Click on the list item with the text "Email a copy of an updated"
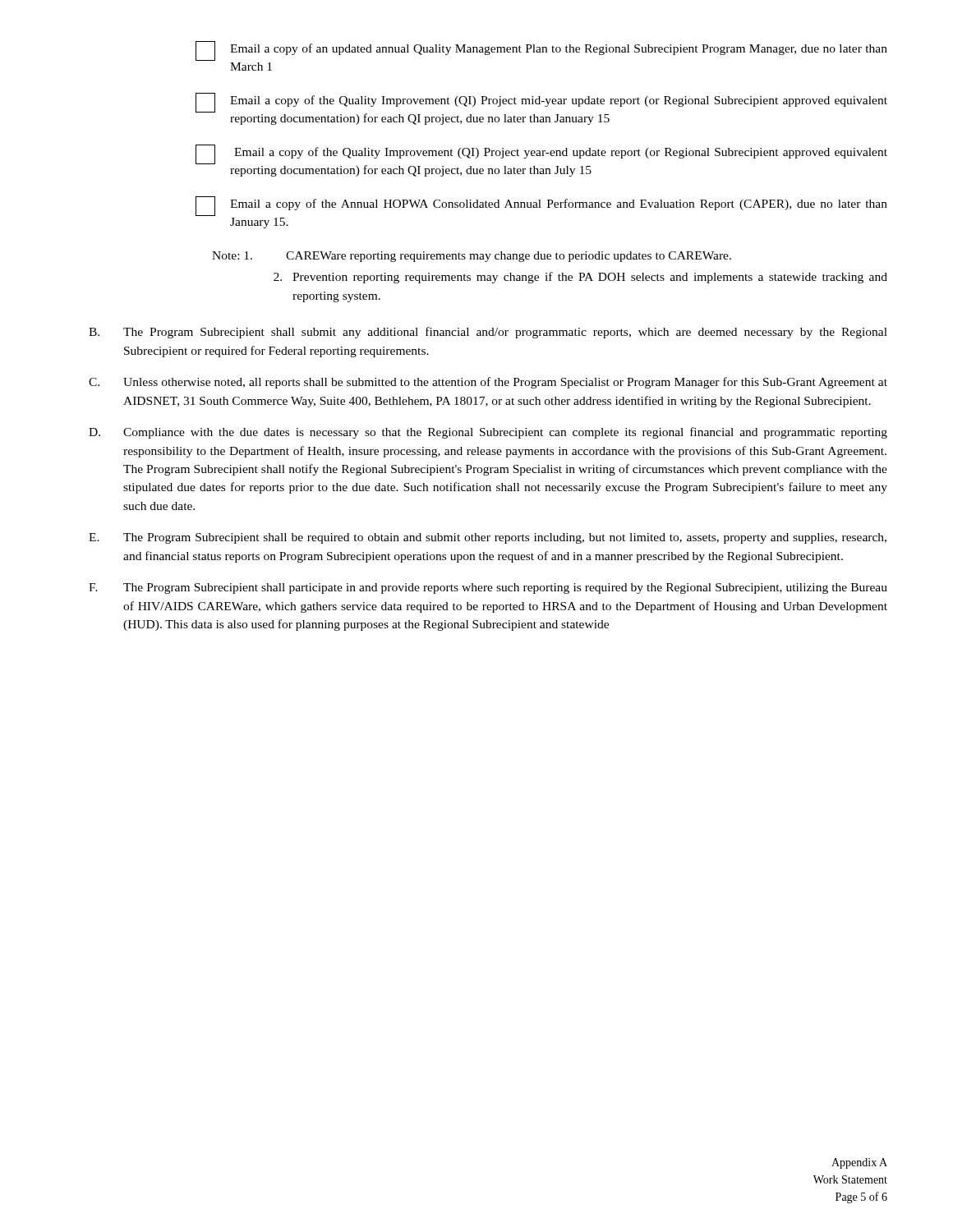Image resolution: width=953 pixels, height=1232 pixels. coord(541,58)
